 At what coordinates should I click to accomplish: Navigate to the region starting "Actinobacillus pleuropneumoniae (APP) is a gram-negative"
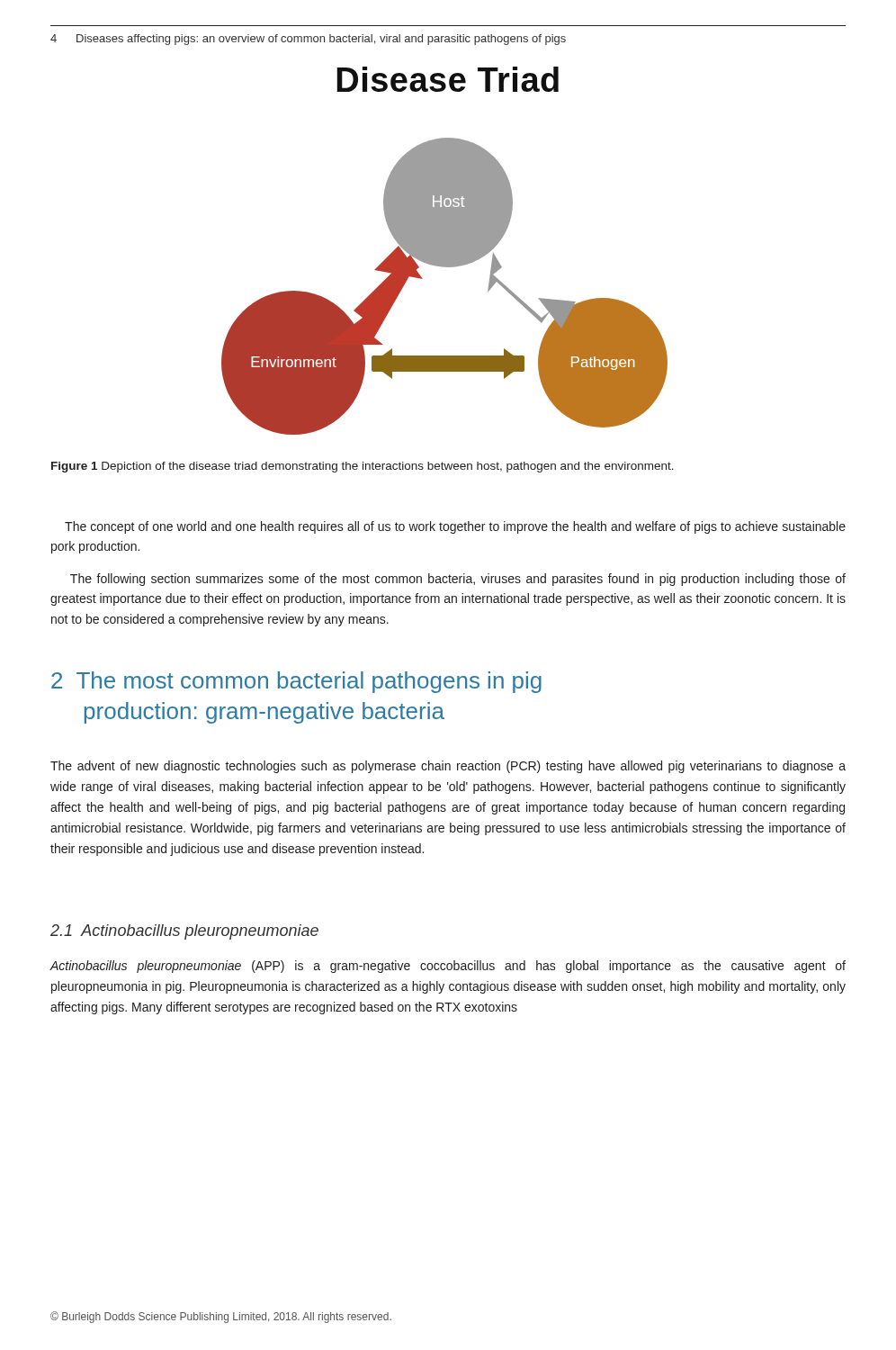coord(448,987)
